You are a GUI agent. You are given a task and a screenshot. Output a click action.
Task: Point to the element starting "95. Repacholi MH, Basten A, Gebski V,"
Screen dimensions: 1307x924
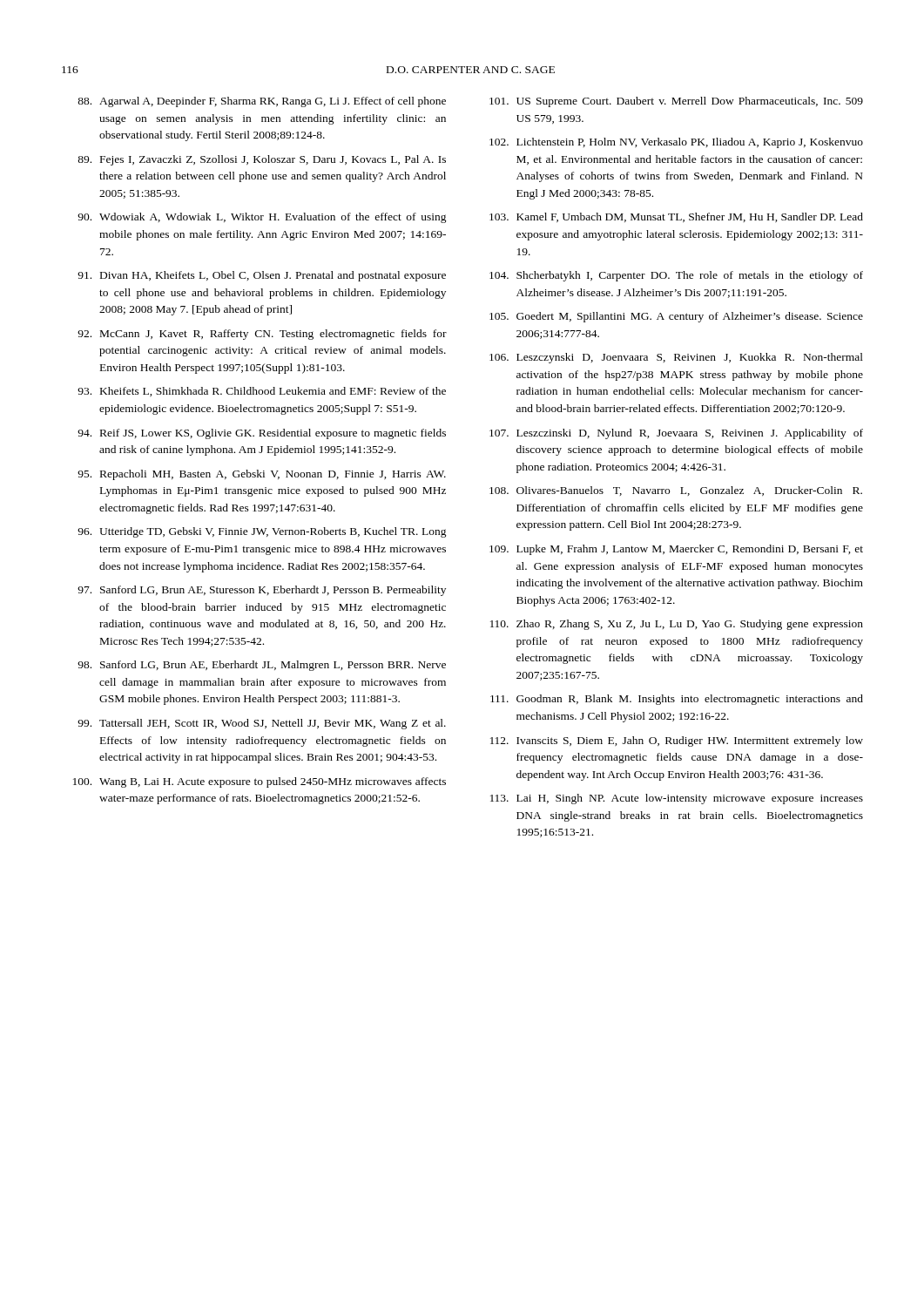[254, 491]
